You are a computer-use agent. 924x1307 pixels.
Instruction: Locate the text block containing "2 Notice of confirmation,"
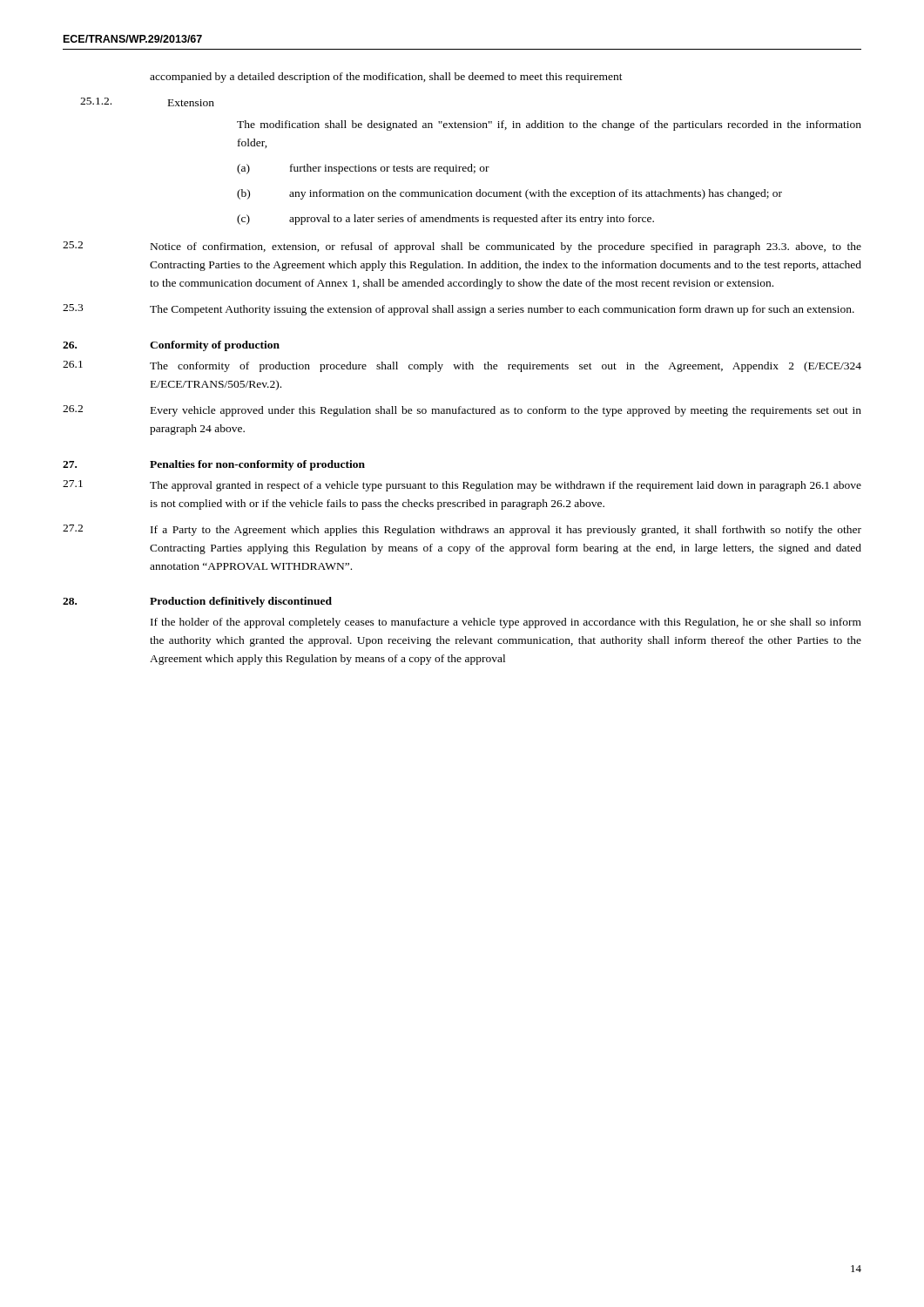(462, 266)
